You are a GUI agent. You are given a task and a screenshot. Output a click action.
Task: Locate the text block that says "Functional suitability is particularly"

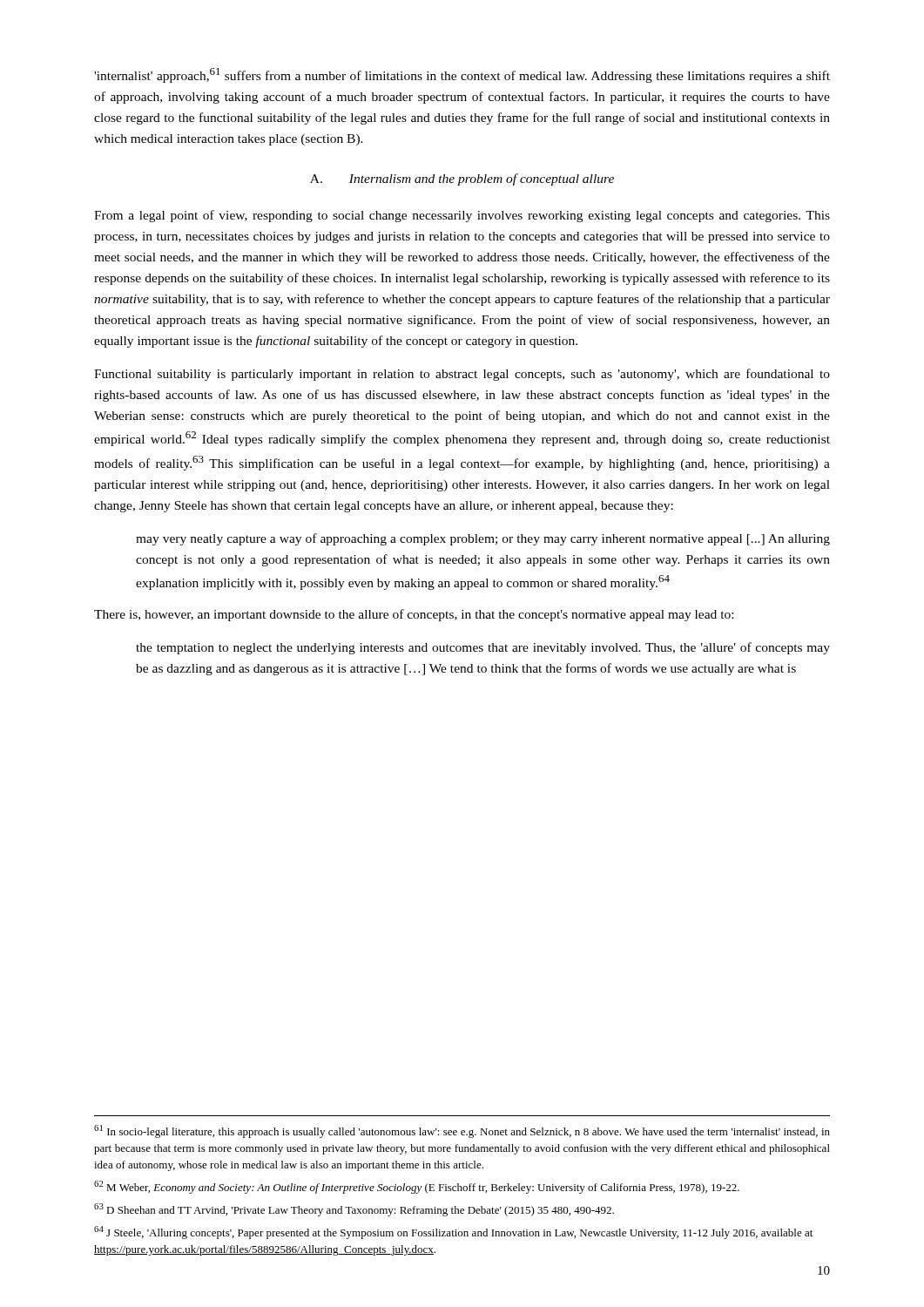[462, 439]
